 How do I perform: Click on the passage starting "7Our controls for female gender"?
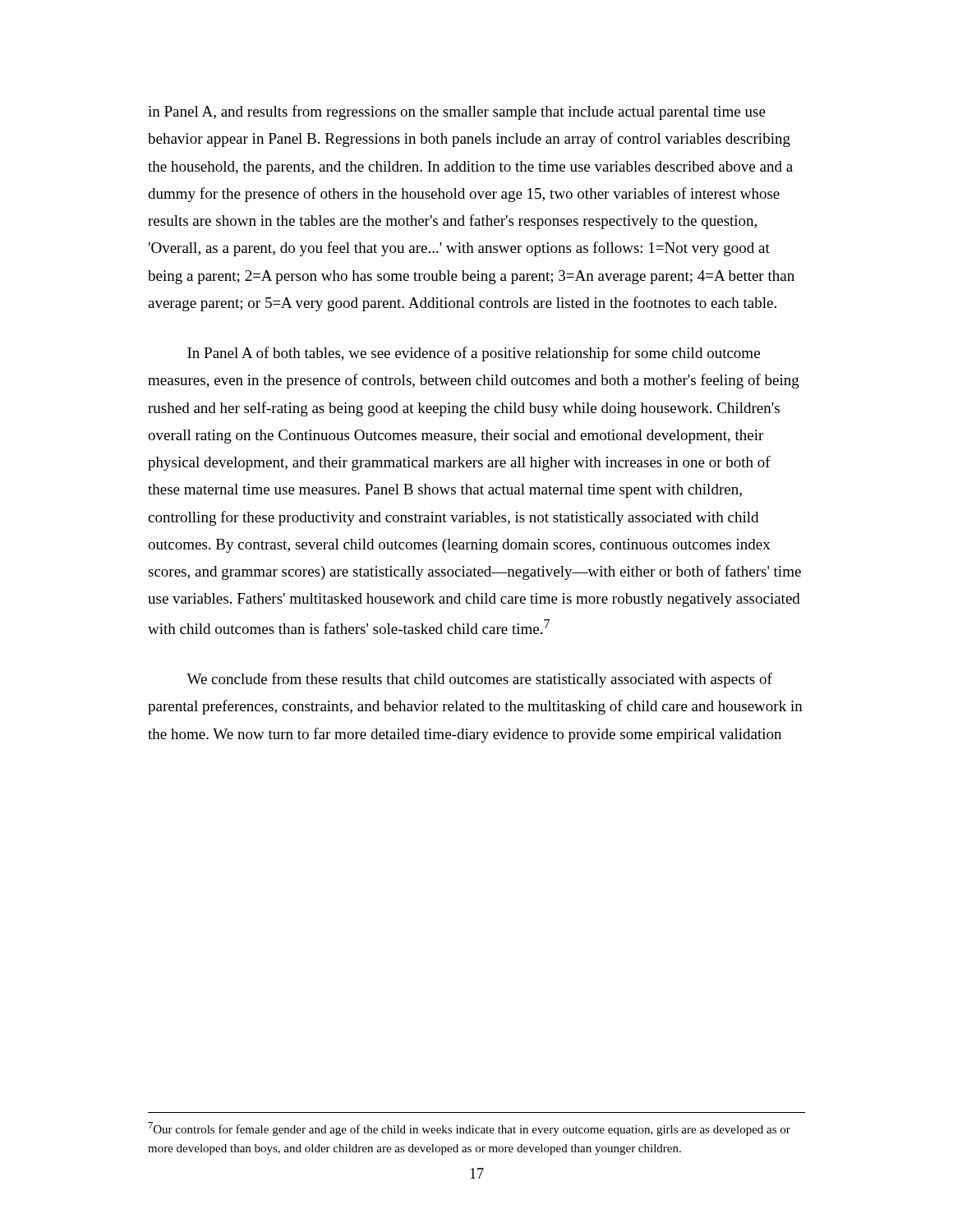pos(476,1138)
